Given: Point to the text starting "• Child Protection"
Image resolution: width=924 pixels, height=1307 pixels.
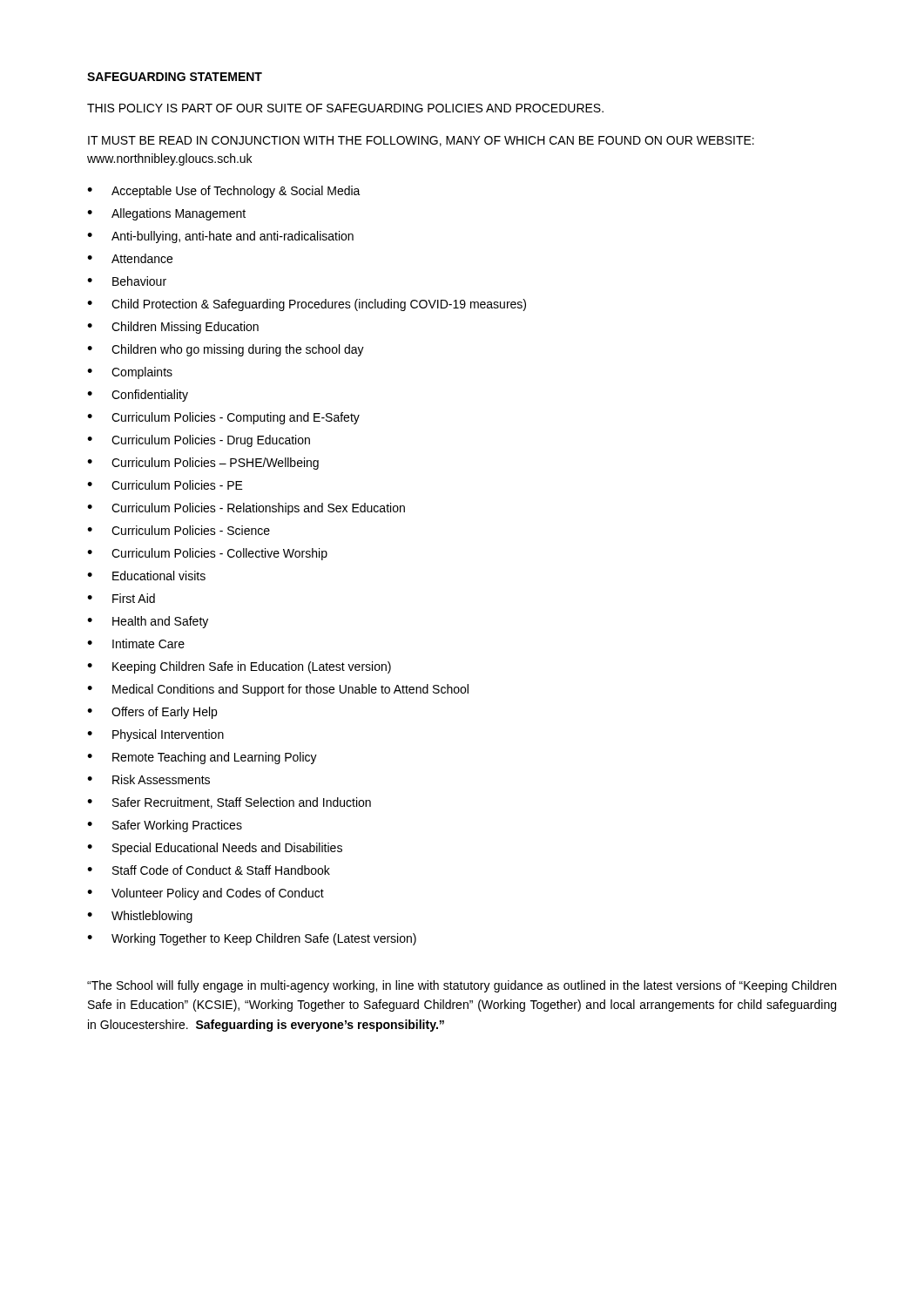Looking at the screenshot, I should [x=462, y=305].
